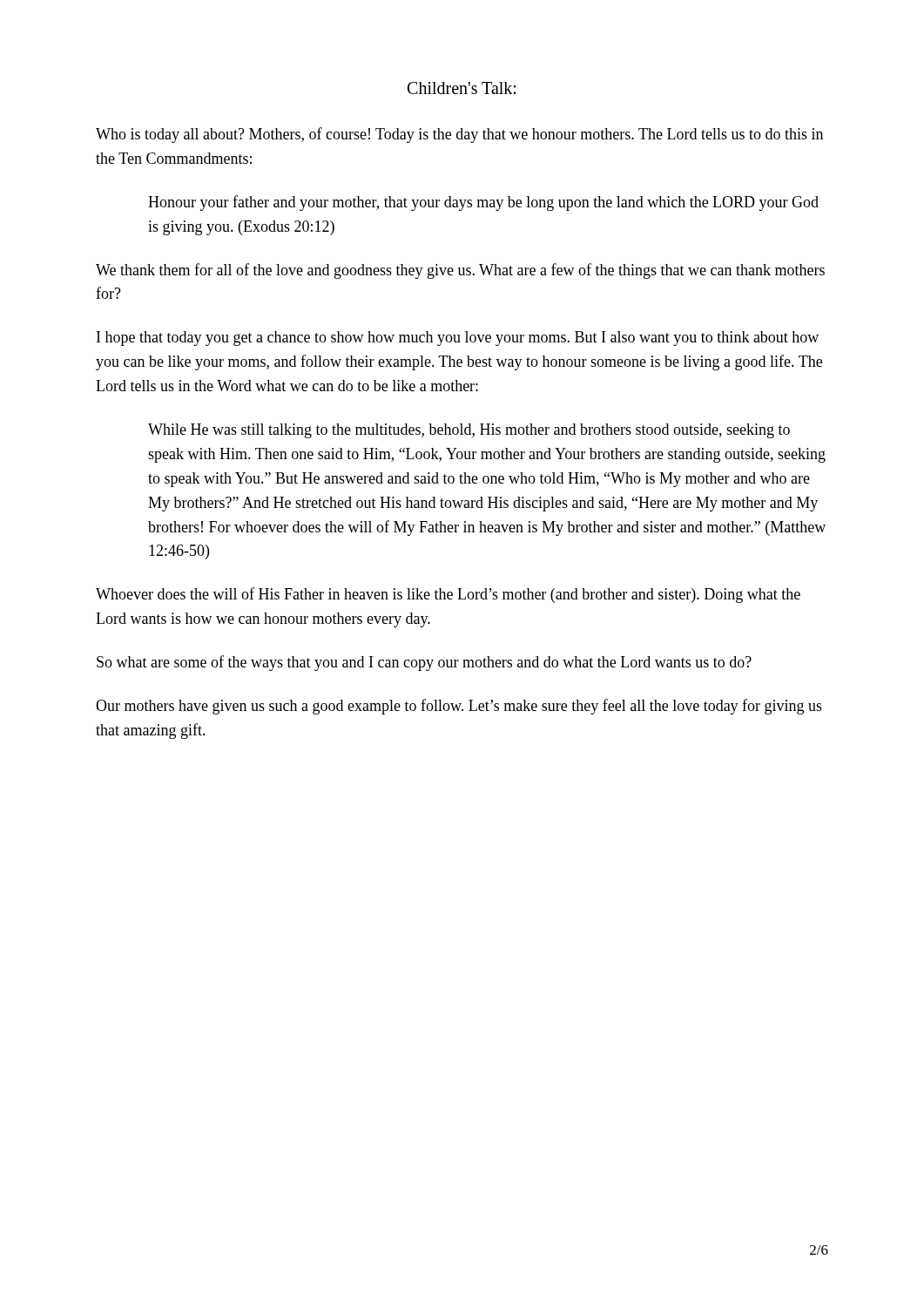Image resolution: width=924 pixels, height=1307 pixels.
Task: Point to the block beginning "Who is today all"
Action: point(460,146)
